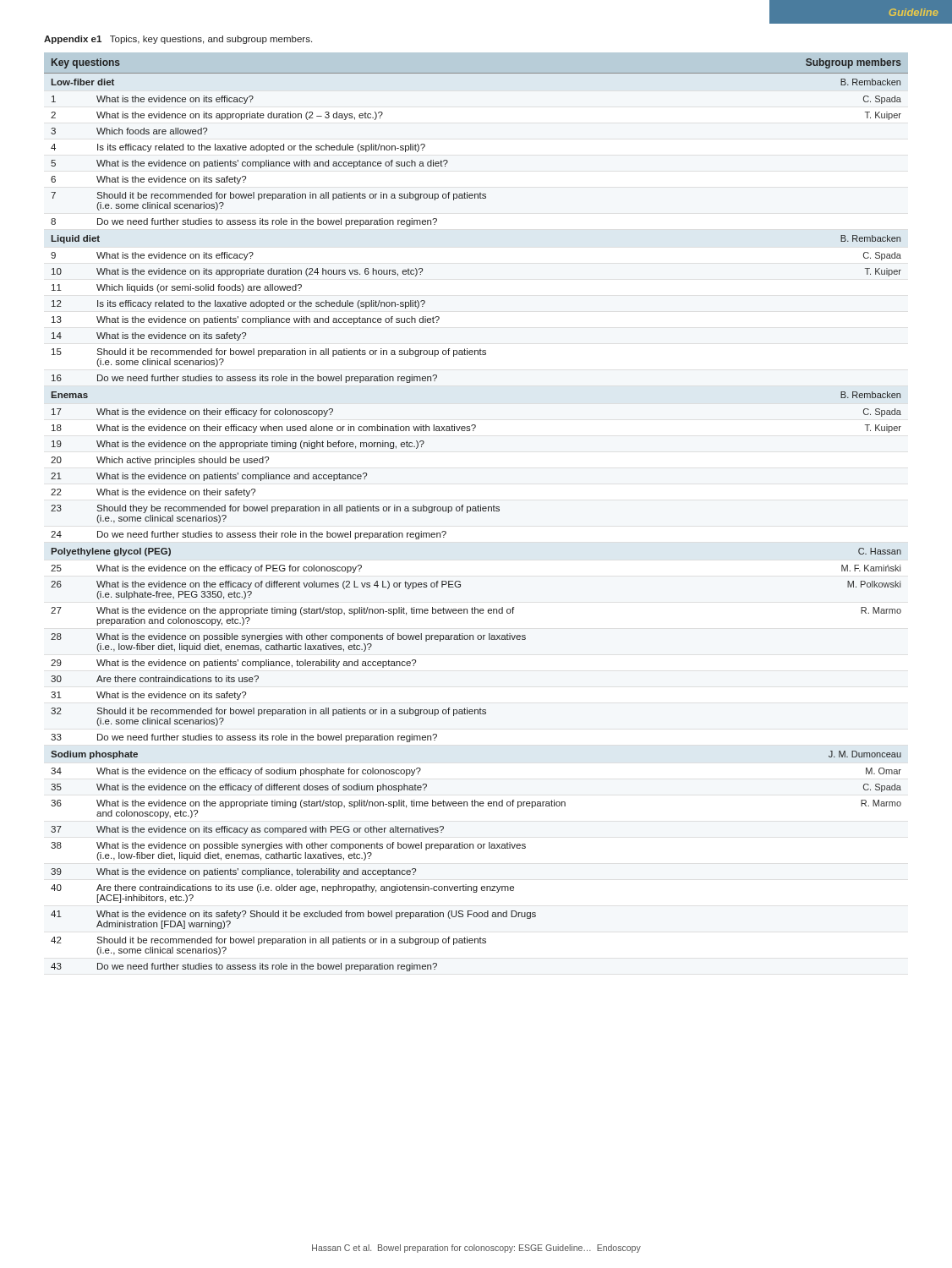Select the caption that says "Appendix e1 Topics, key"
The height and width of the screenshot is (1268, 952).
178,39
